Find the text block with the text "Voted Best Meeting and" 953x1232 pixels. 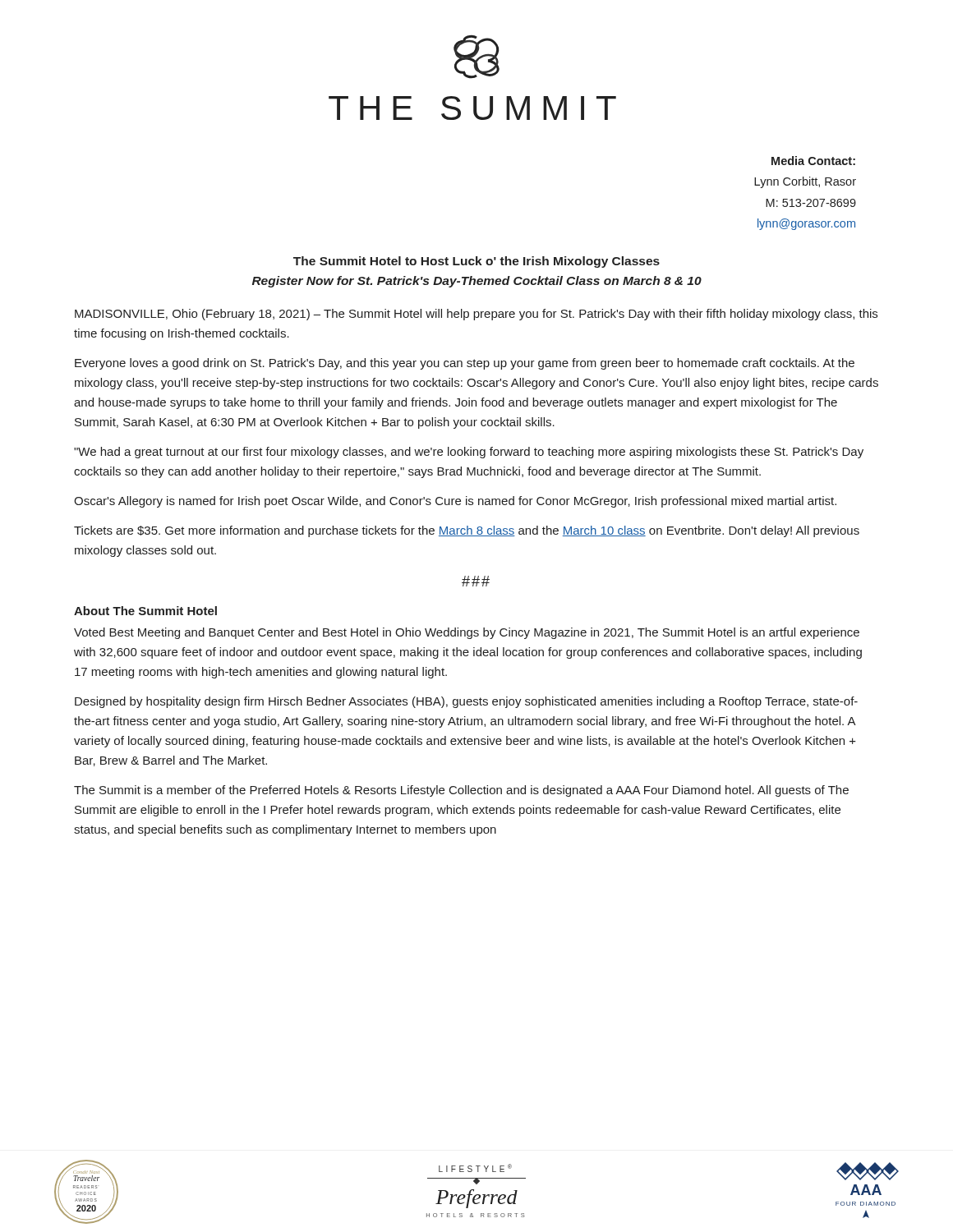coord(468,651)
